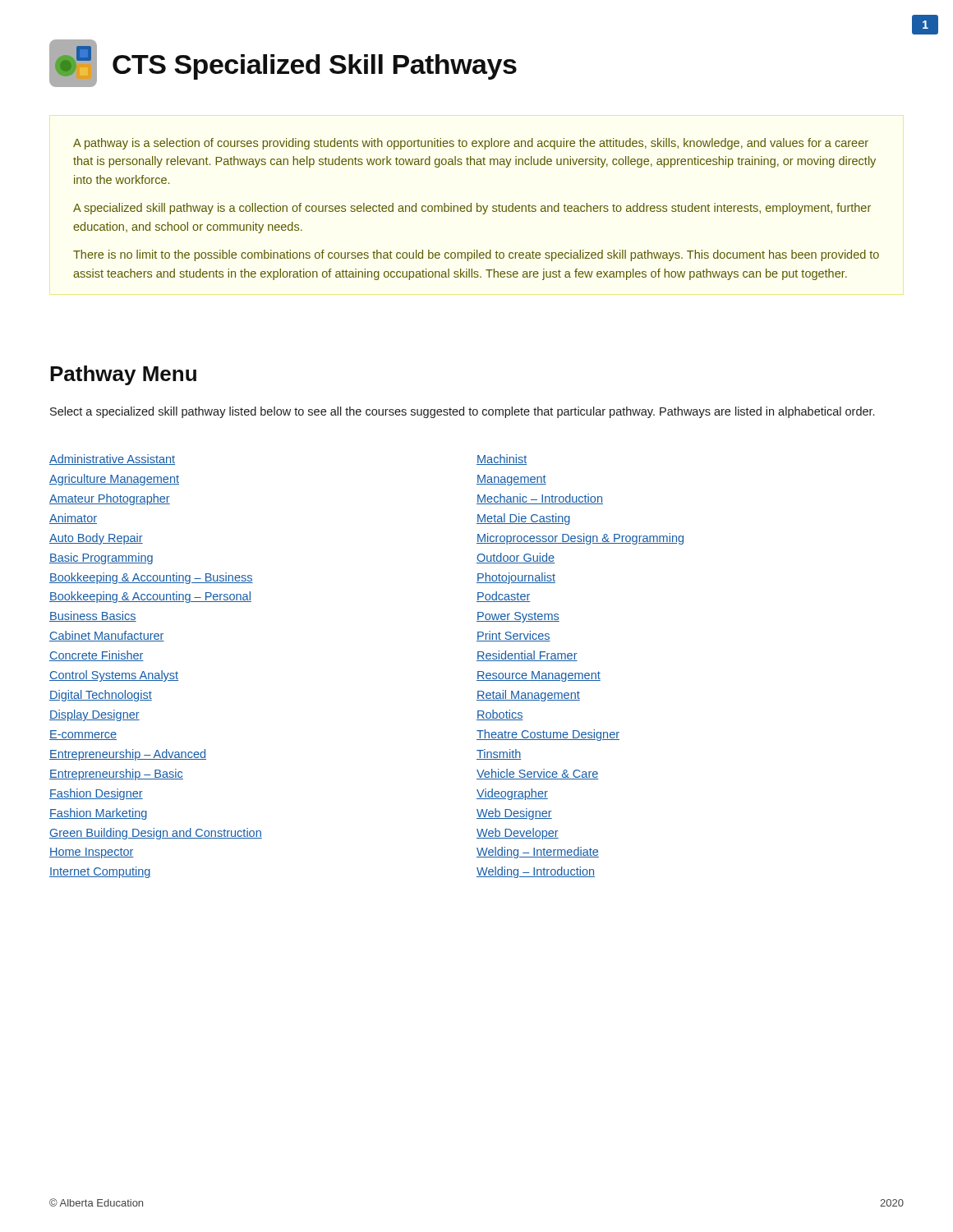
Task: Point to the block starting "Microprocessor Design &"
Action: point(690,539)
